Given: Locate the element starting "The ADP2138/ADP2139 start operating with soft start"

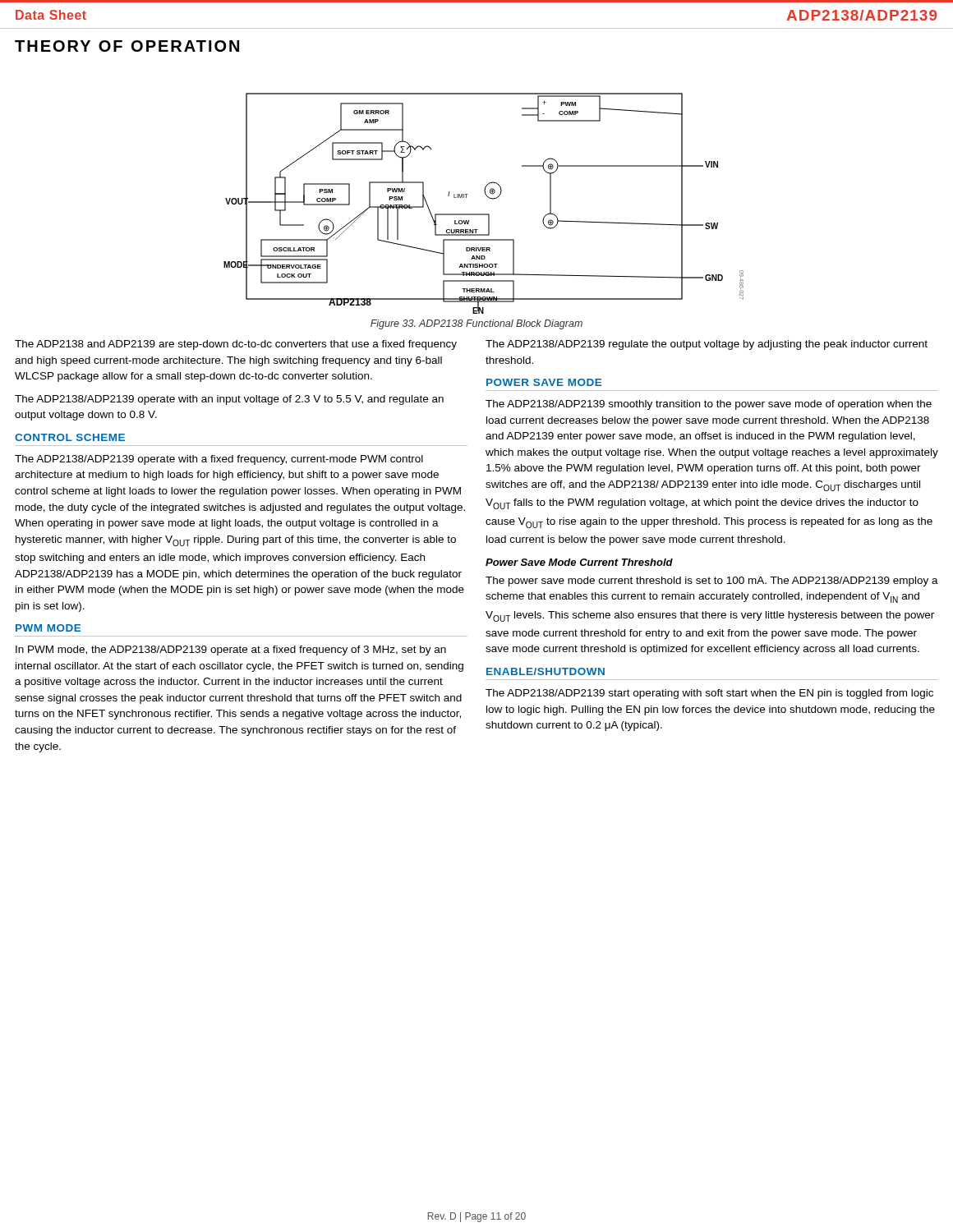Looking at the screenshot, I should pyautogui.click(x=710, y=709).
